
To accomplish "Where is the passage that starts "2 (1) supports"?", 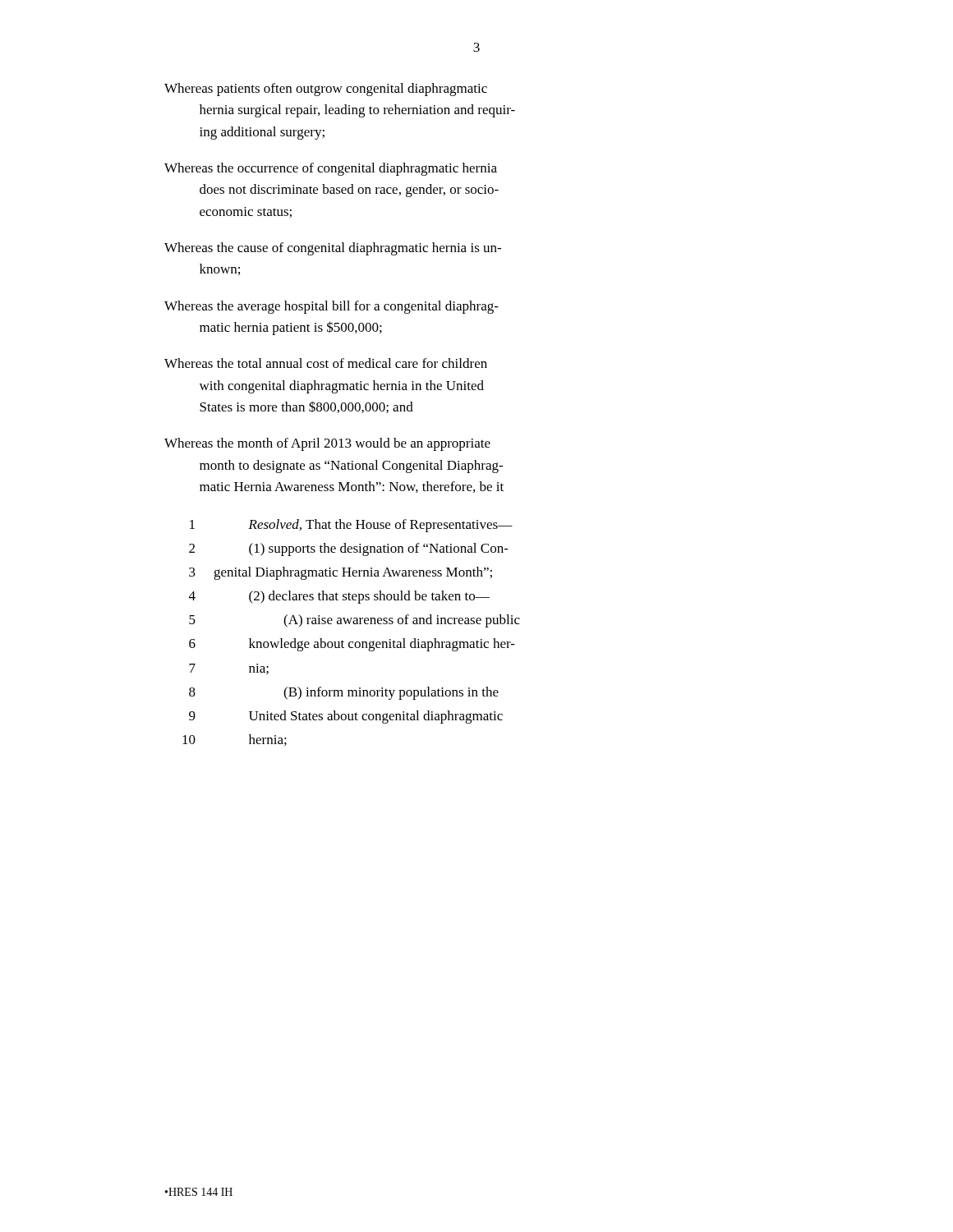I will click(x=491, y=548).
